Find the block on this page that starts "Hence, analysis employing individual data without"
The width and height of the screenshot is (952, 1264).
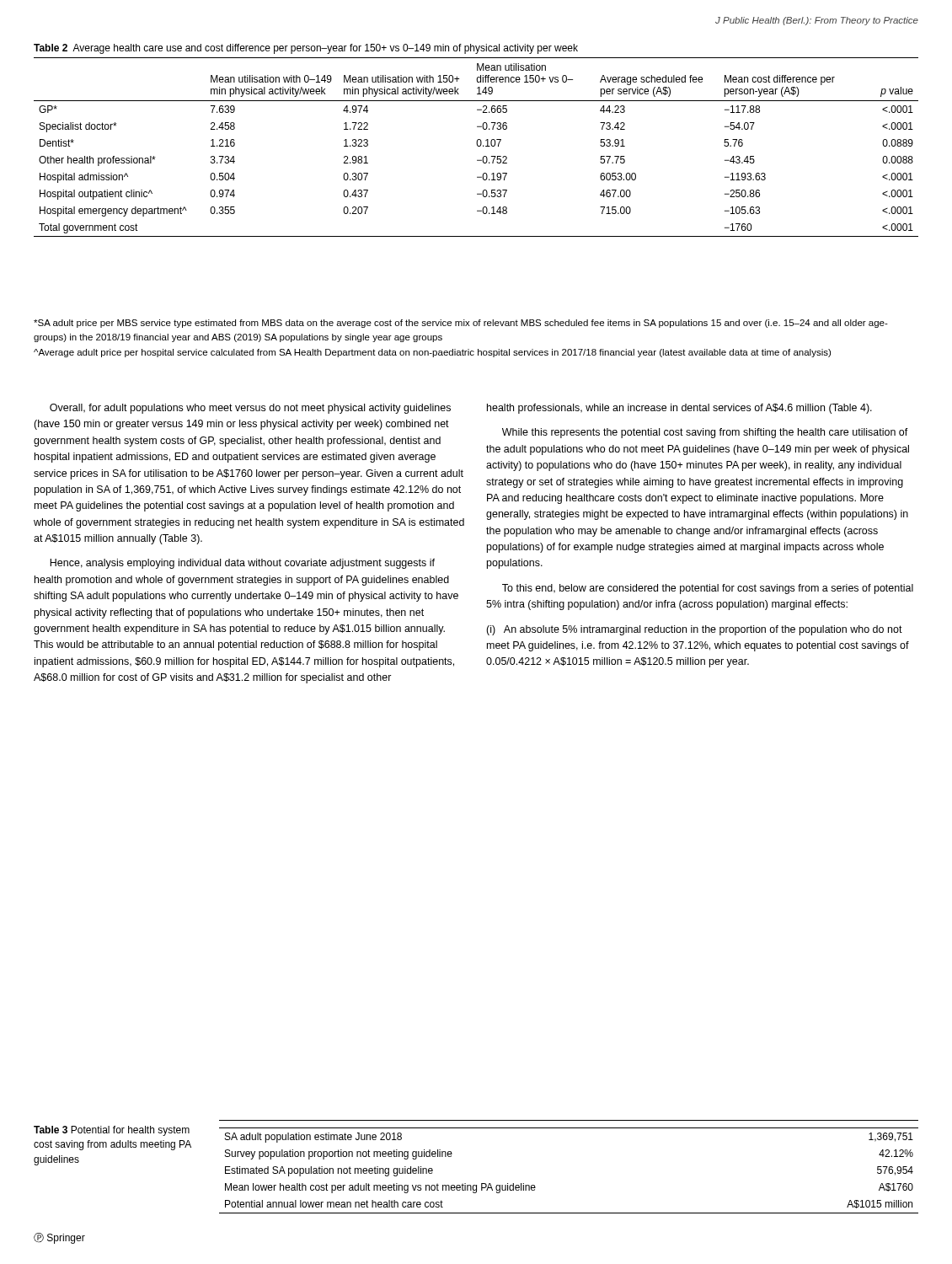pyautogui.click(x=250, y=621)
